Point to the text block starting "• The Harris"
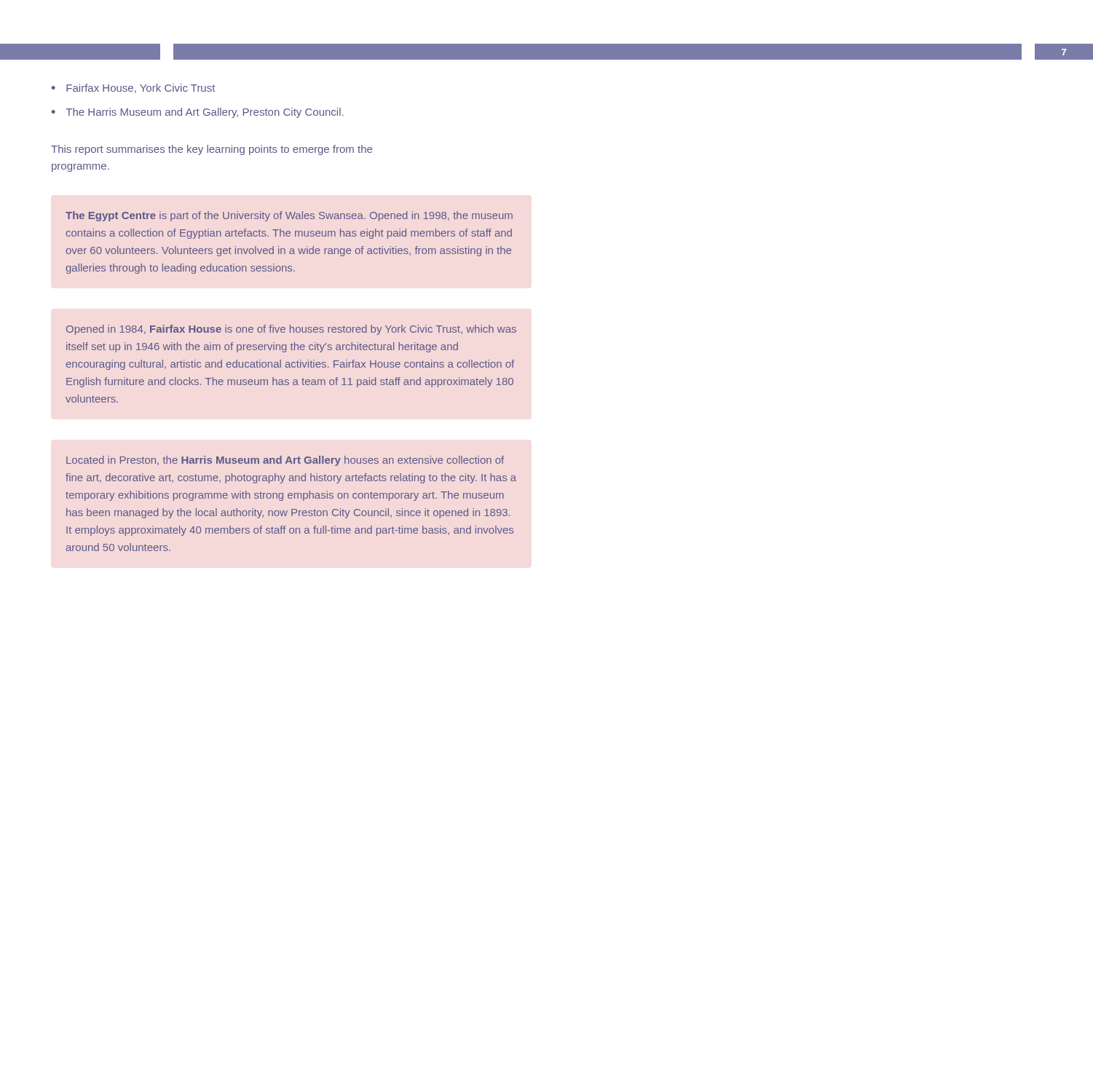Viewport: 1093px width, 1092px height. pyautogui.click(x=198, y=112)
